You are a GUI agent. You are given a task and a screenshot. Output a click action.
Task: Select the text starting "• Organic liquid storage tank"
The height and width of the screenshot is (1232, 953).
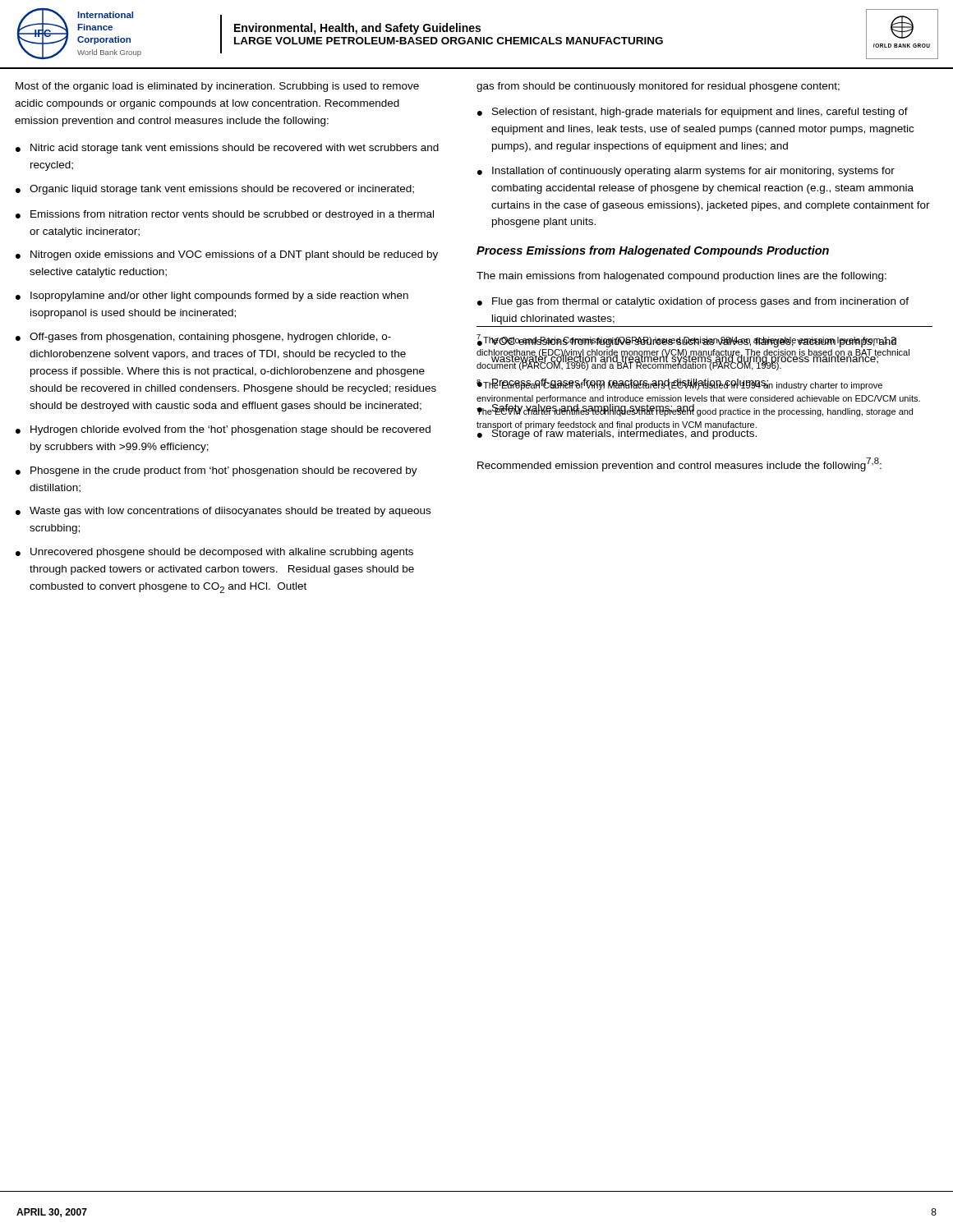[215, 190]
